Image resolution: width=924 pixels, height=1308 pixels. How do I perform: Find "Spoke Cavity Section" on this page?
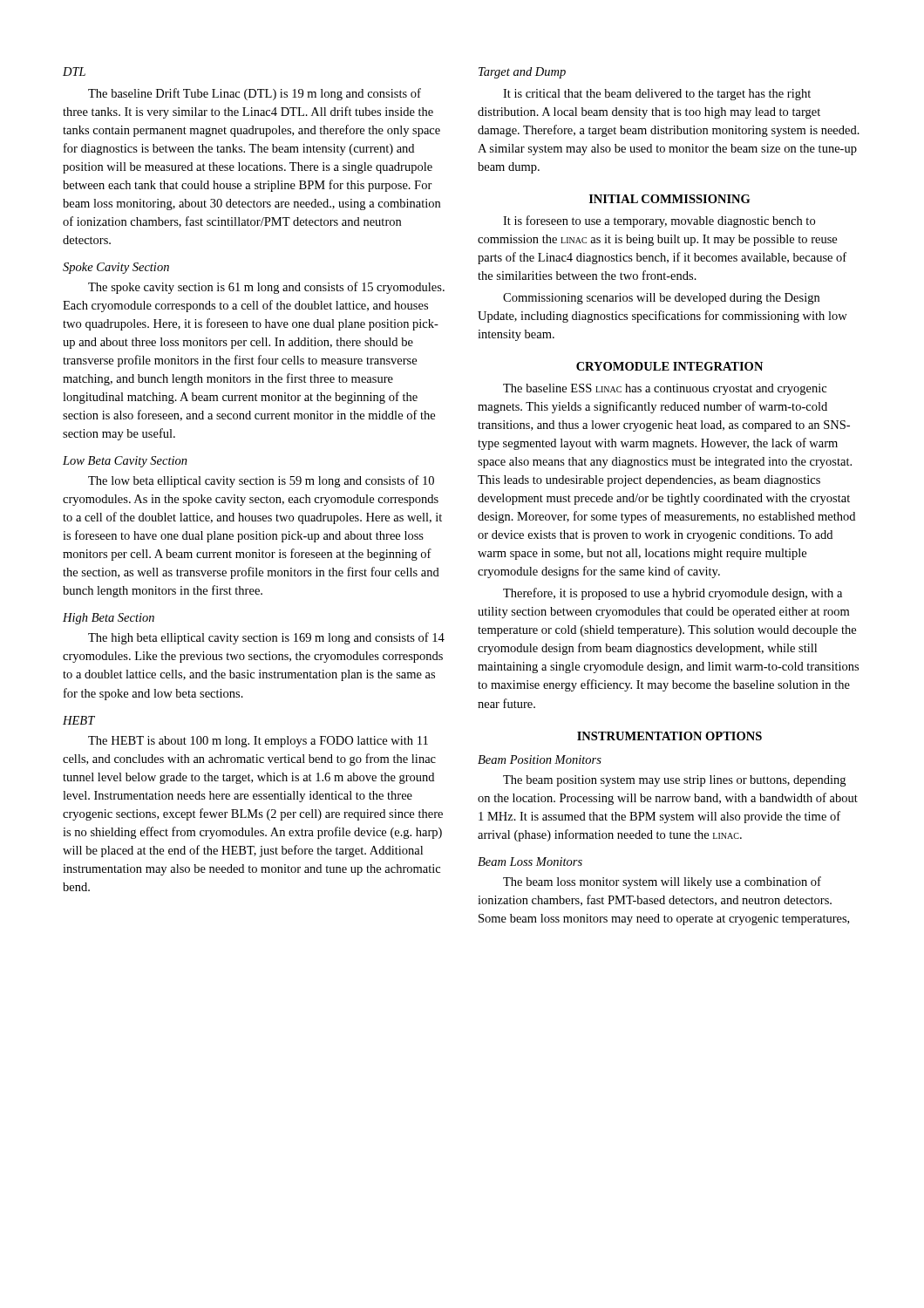[116, 267]
